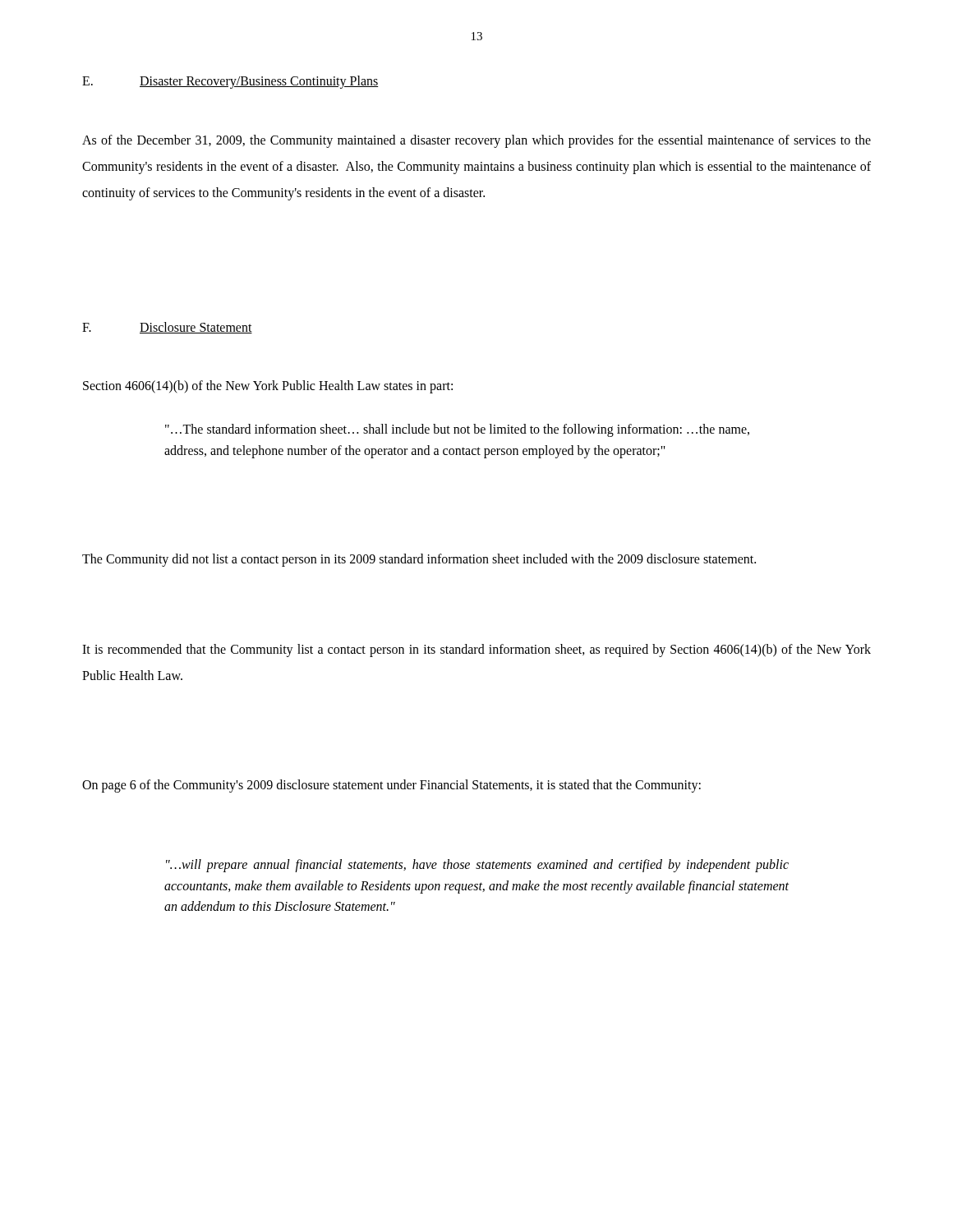Click on the text block containing "The Community did"
953x1232 pixels.
tap(419, 559)
